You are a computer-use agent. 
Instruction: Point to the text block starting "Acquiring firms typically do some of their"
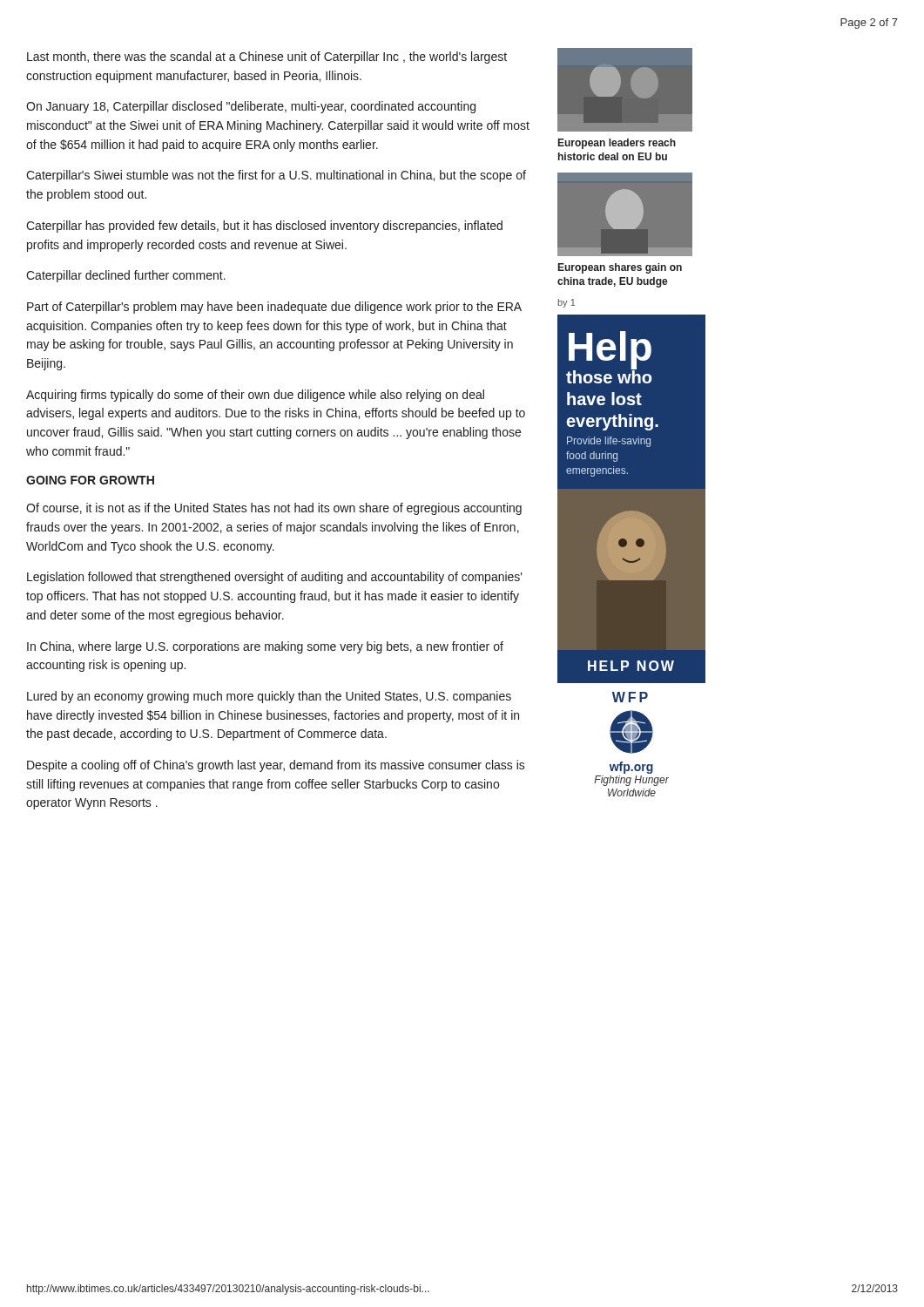(276, 423)
